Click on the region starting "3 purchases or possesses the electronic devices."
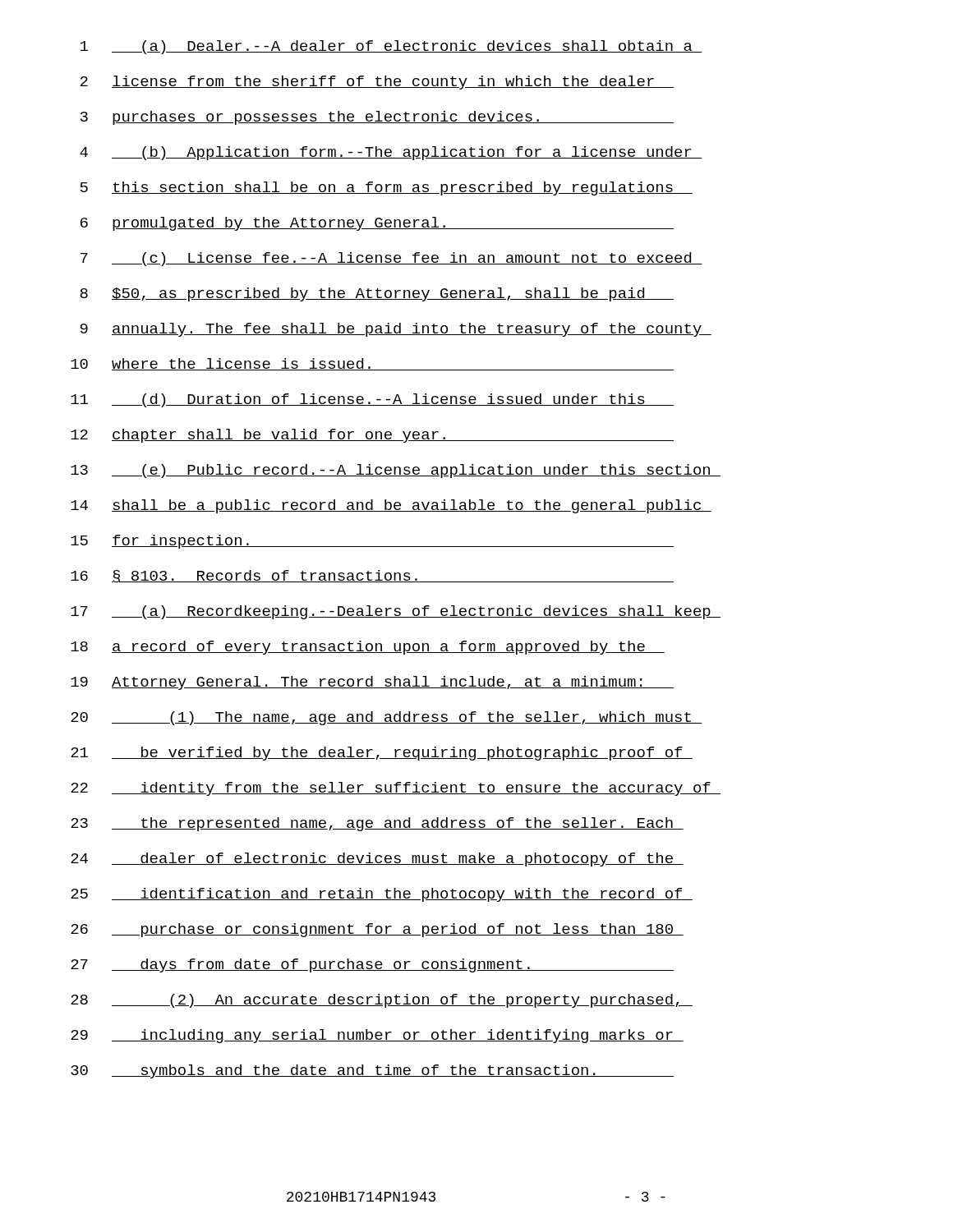Viewport: 953px width, 1232px height. point(476,118)
